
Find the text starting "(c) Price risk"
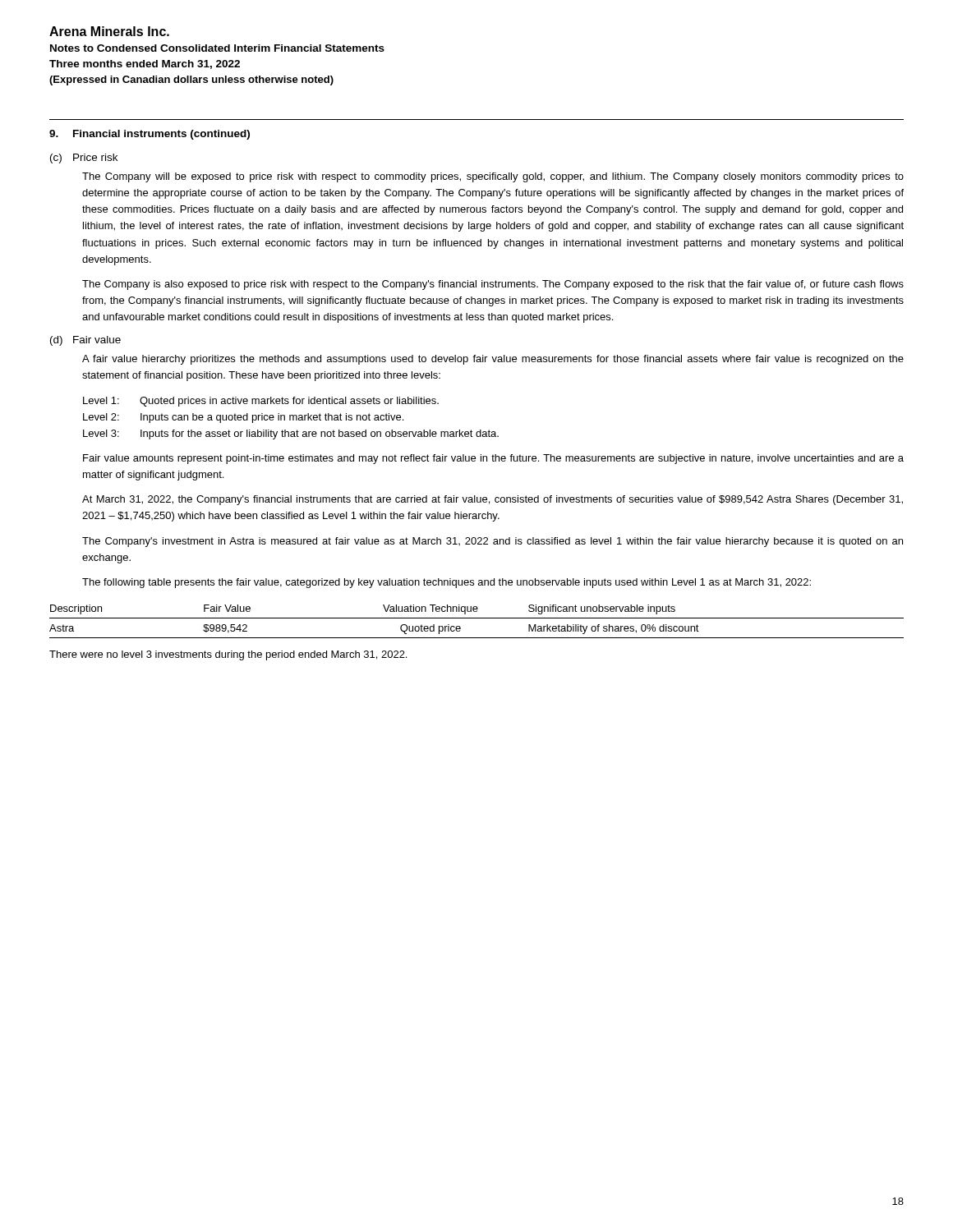84,159
